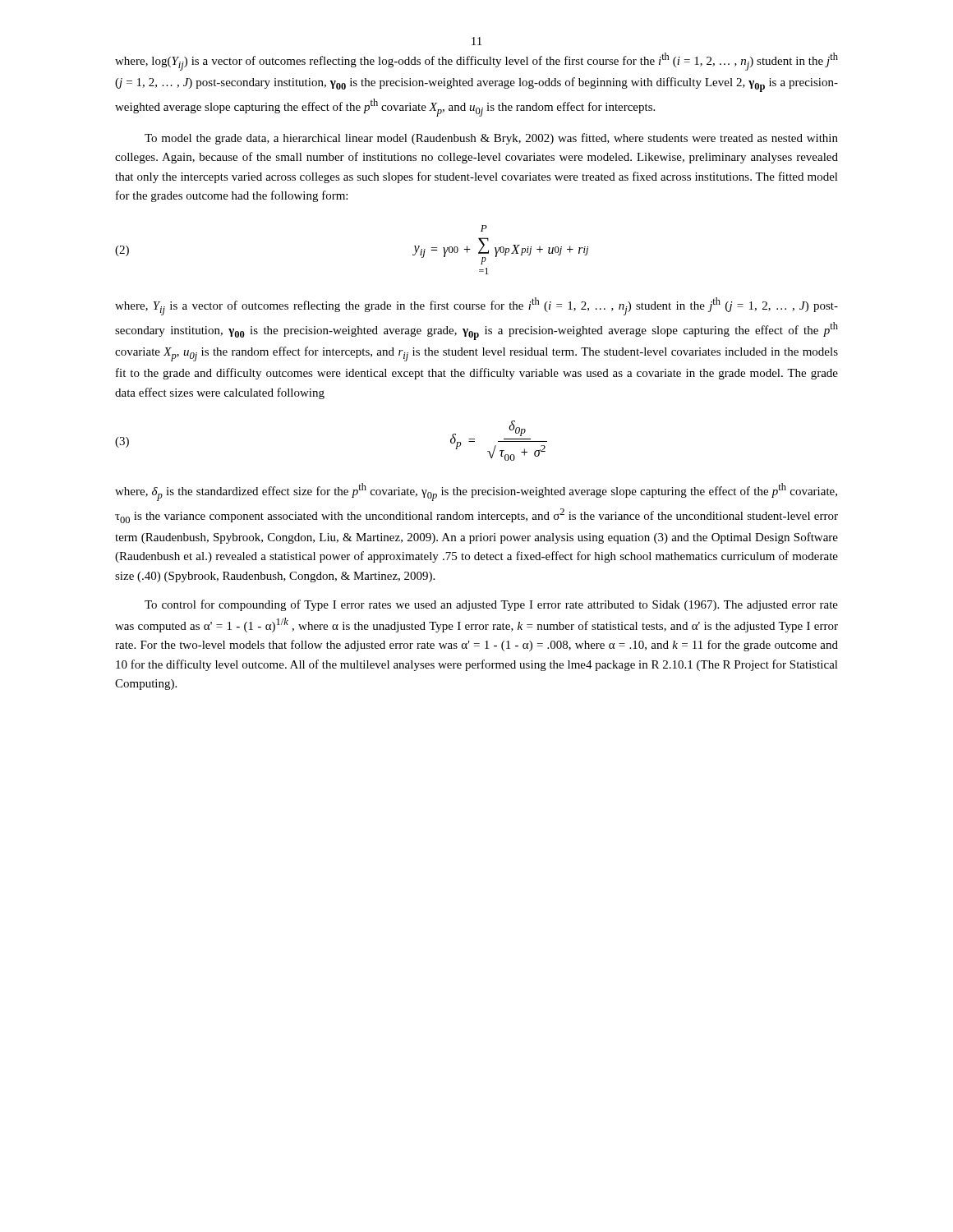Locate the text block with the text "To control for compounding of"

[476, 644]
